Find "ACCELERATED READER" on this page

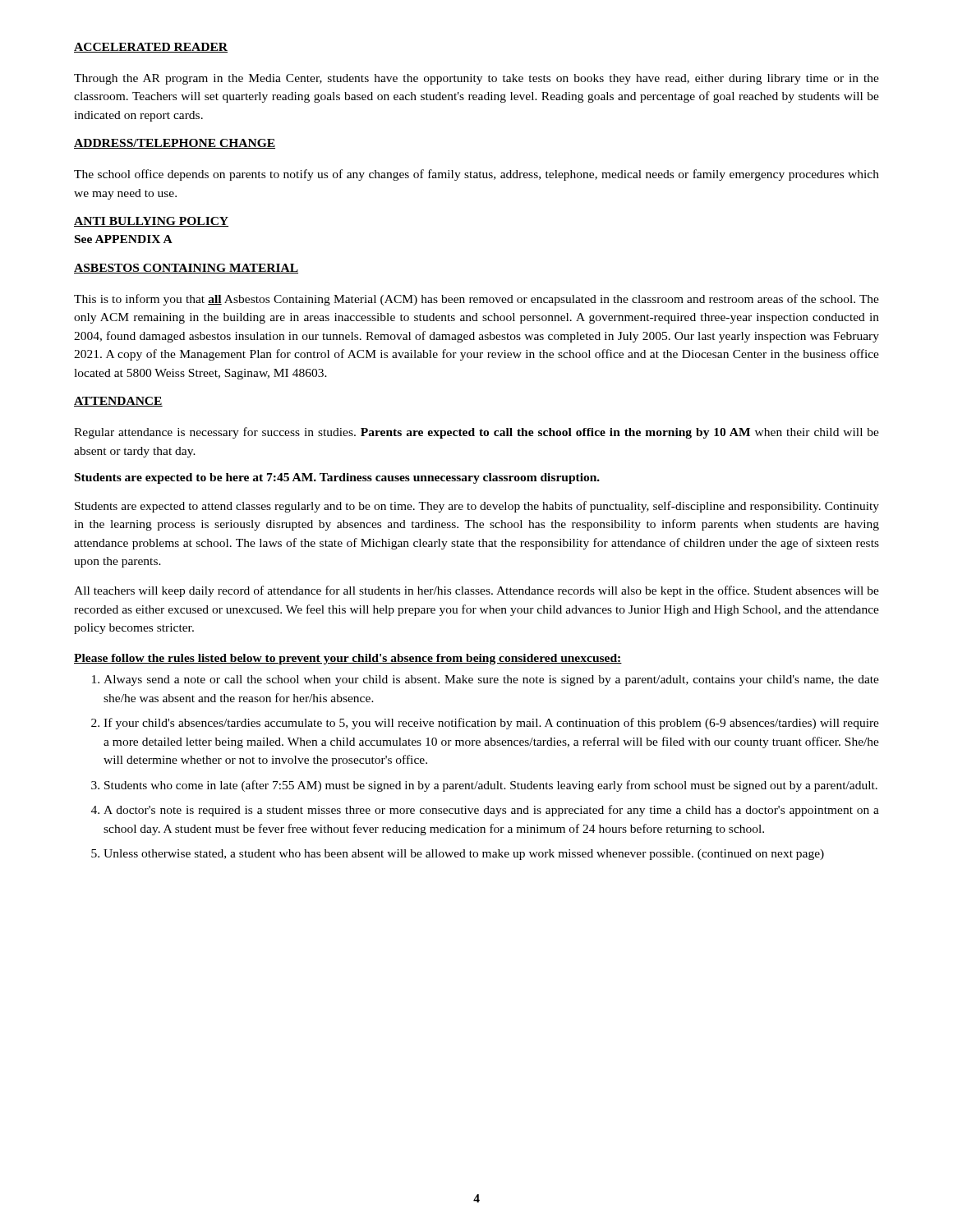pyautogui.click(x=151, y=46)
